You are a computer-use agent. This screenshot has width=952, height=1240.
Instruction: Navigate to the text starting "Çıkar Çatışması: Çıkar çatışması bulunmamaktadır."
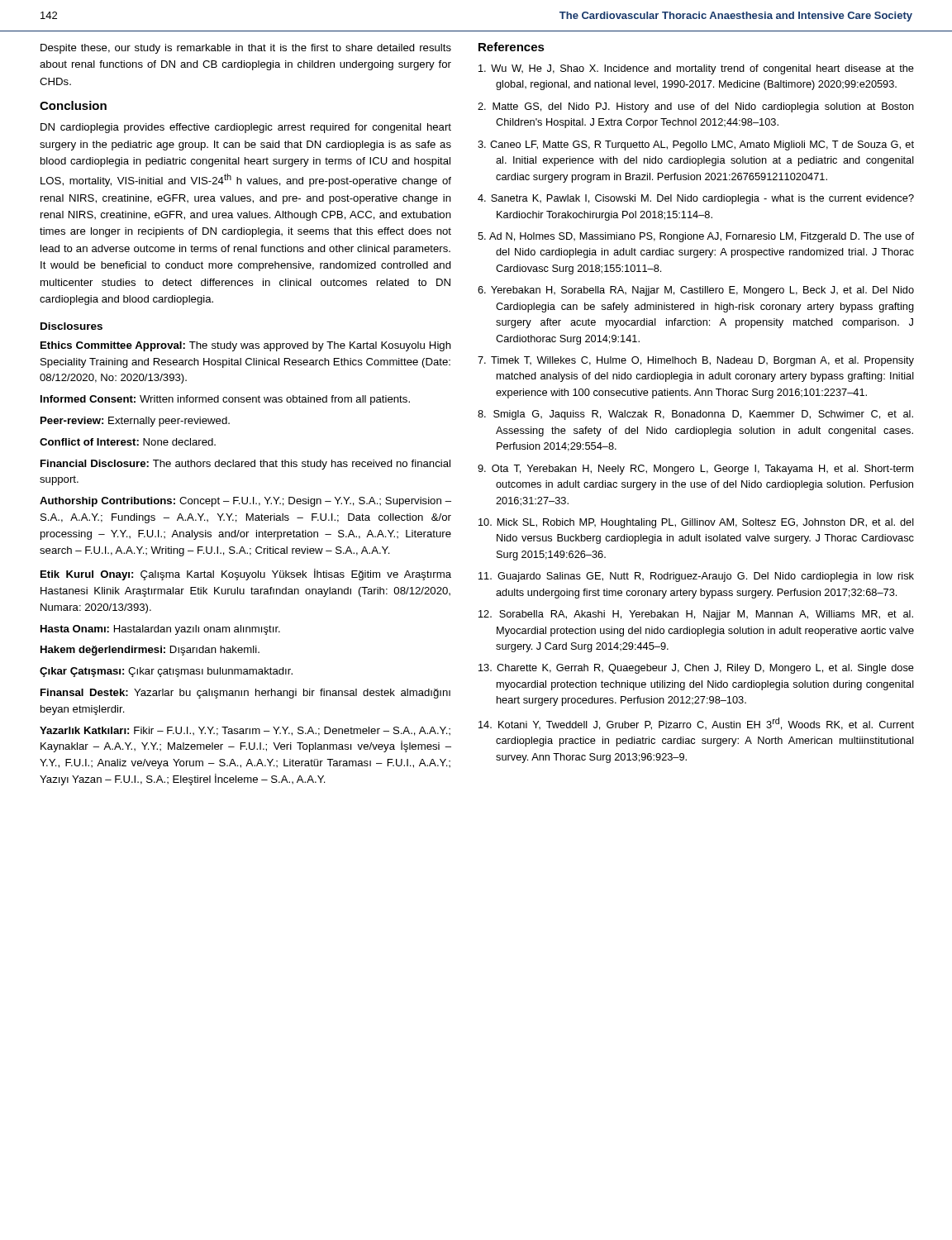click(x=167, y=671)
